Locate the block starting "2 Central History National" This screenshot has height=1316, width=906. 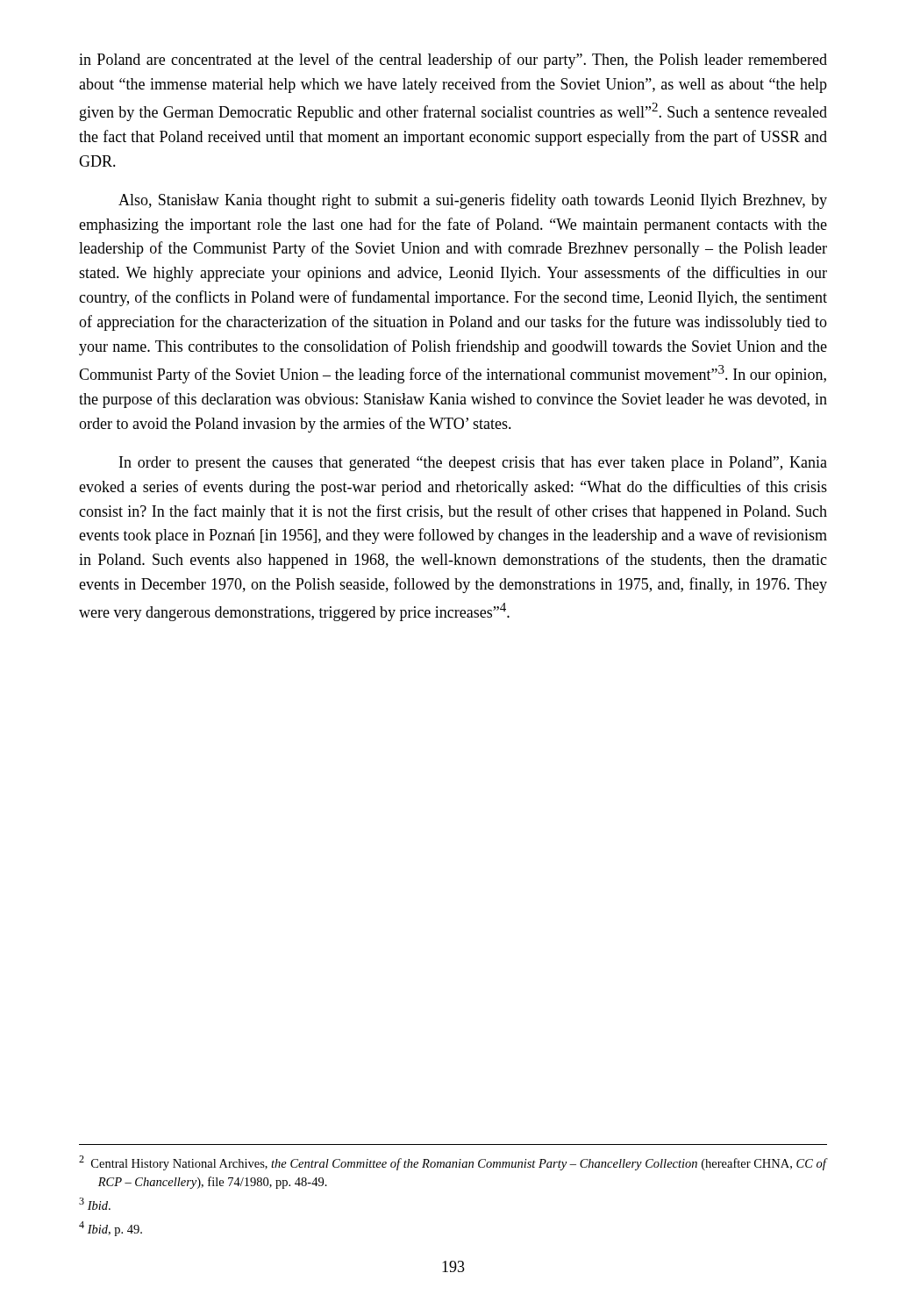[453, 1172]
